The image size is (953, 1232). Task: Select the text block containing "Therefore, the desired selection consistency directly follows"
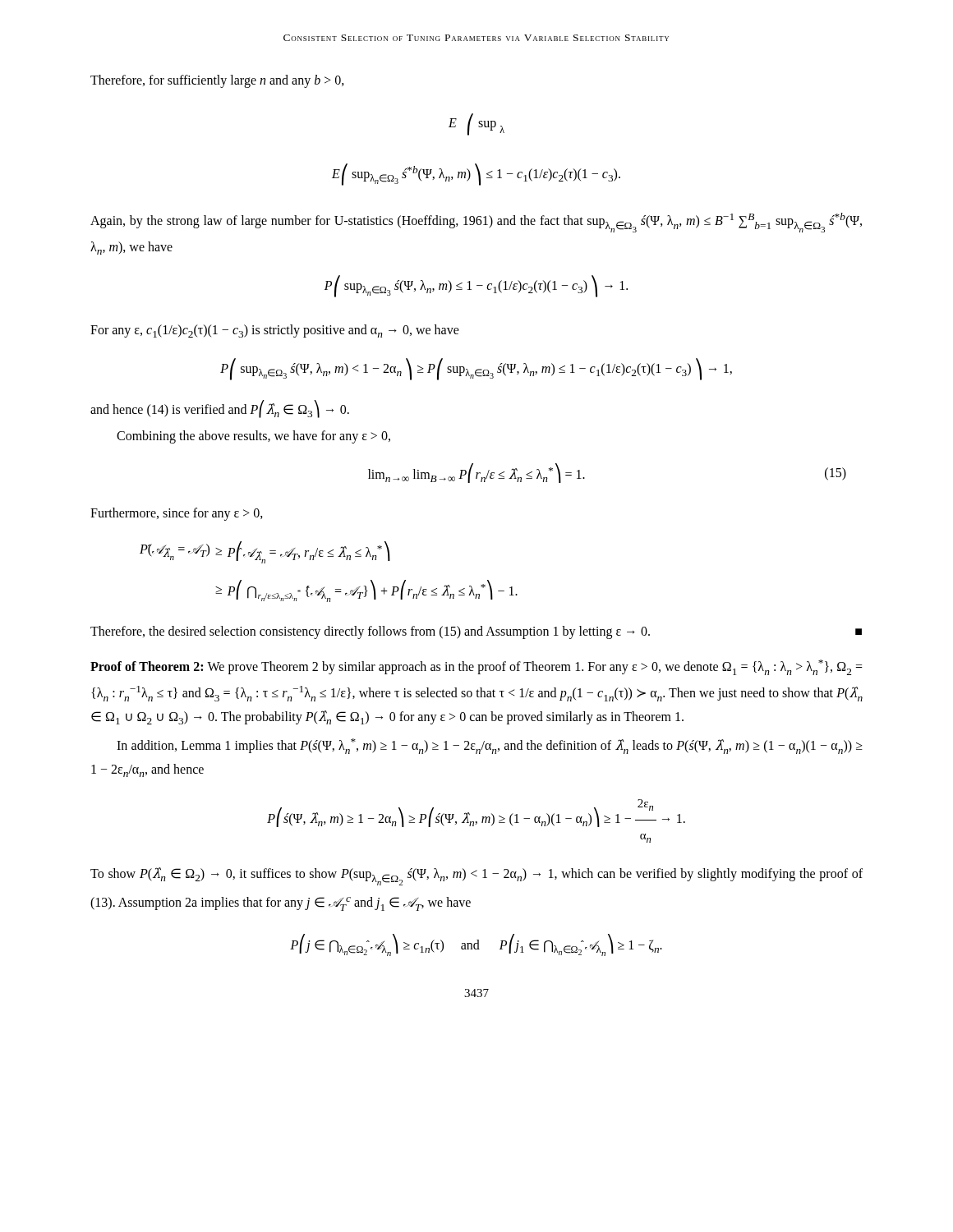pos(476,632)
